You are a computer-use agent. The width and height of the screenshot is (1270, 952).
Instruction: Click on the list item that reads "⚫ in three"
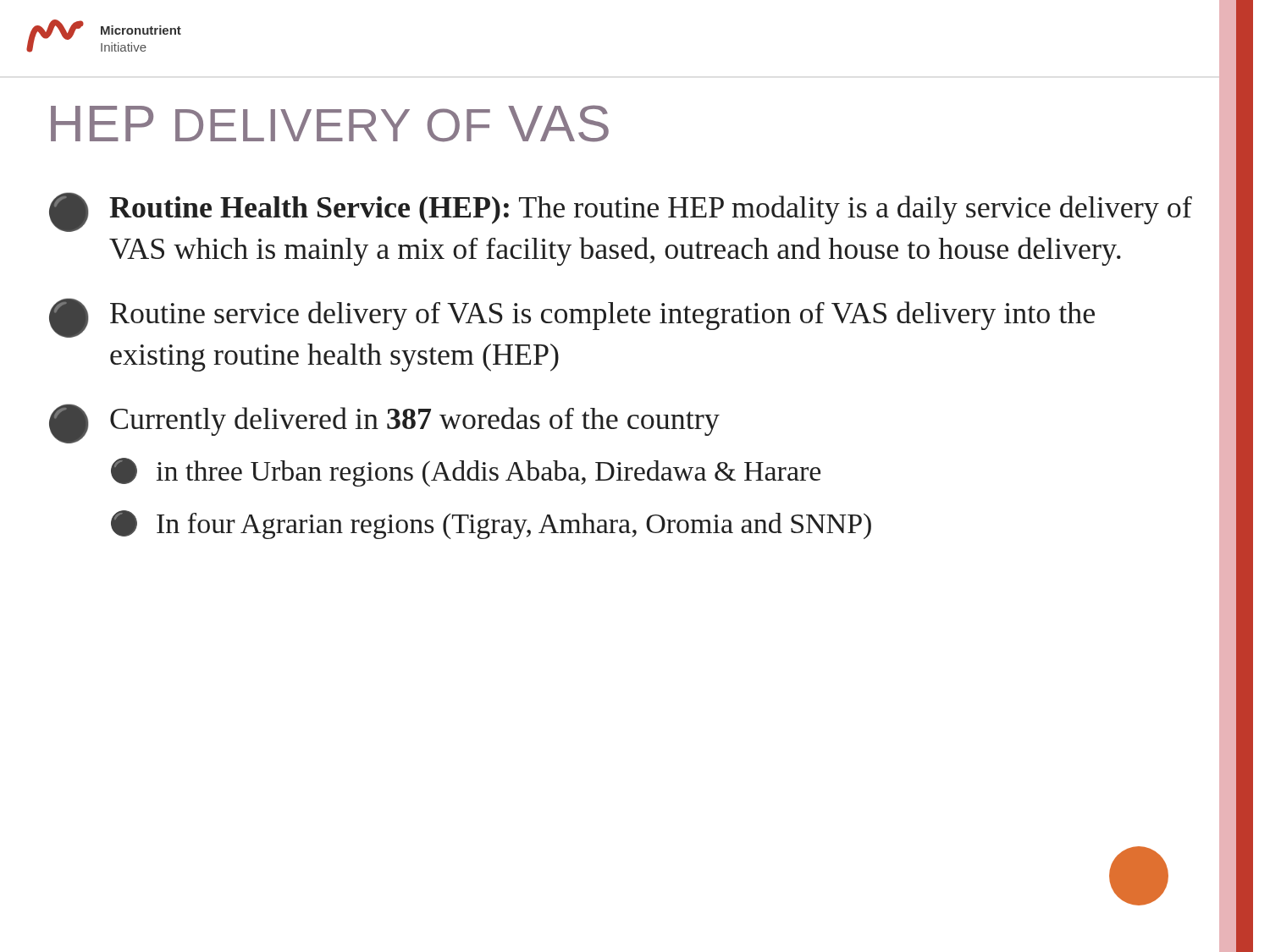coord(465,471)
